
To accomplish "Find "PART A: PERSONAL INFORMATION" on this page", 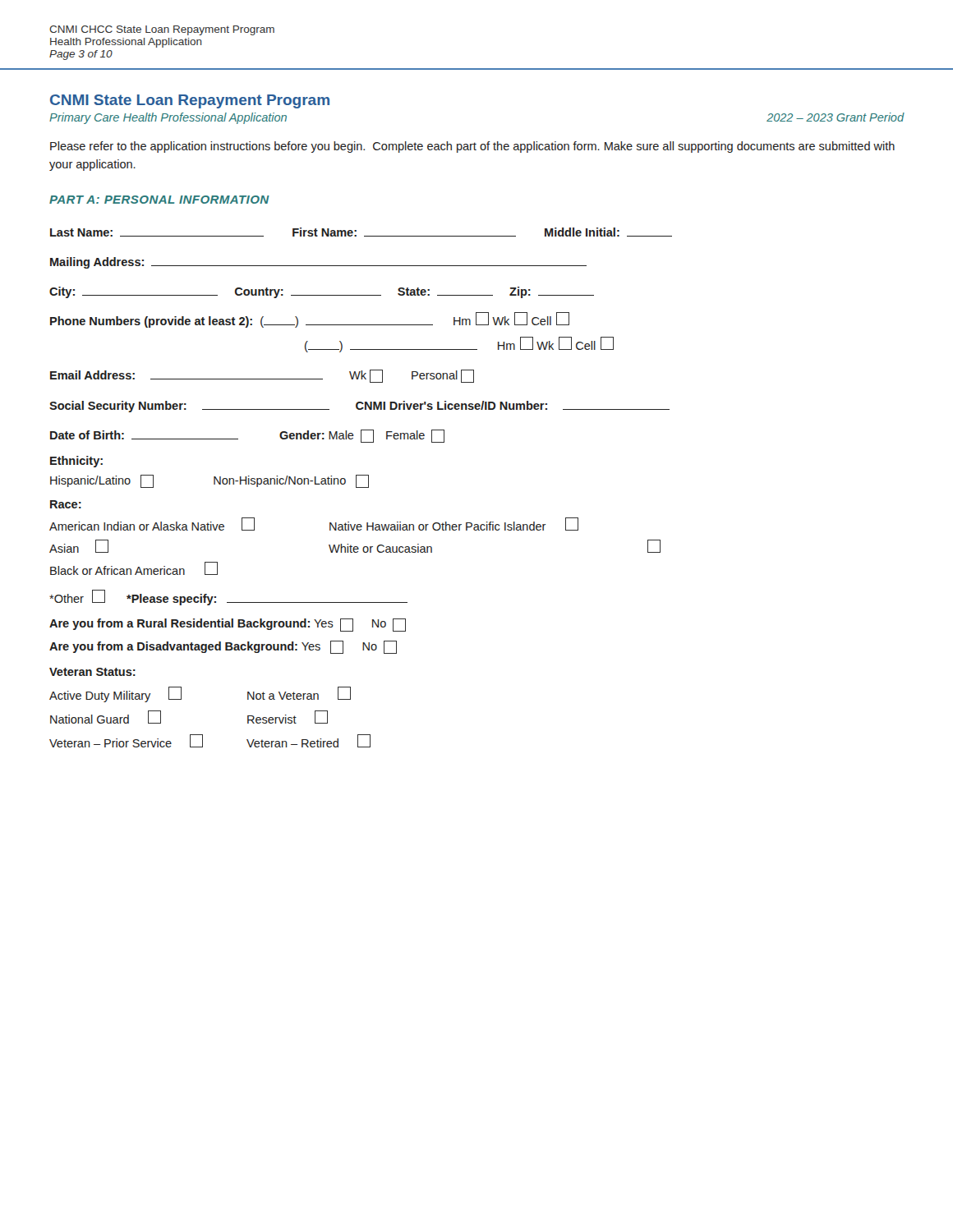I will (x=159, y=199).
